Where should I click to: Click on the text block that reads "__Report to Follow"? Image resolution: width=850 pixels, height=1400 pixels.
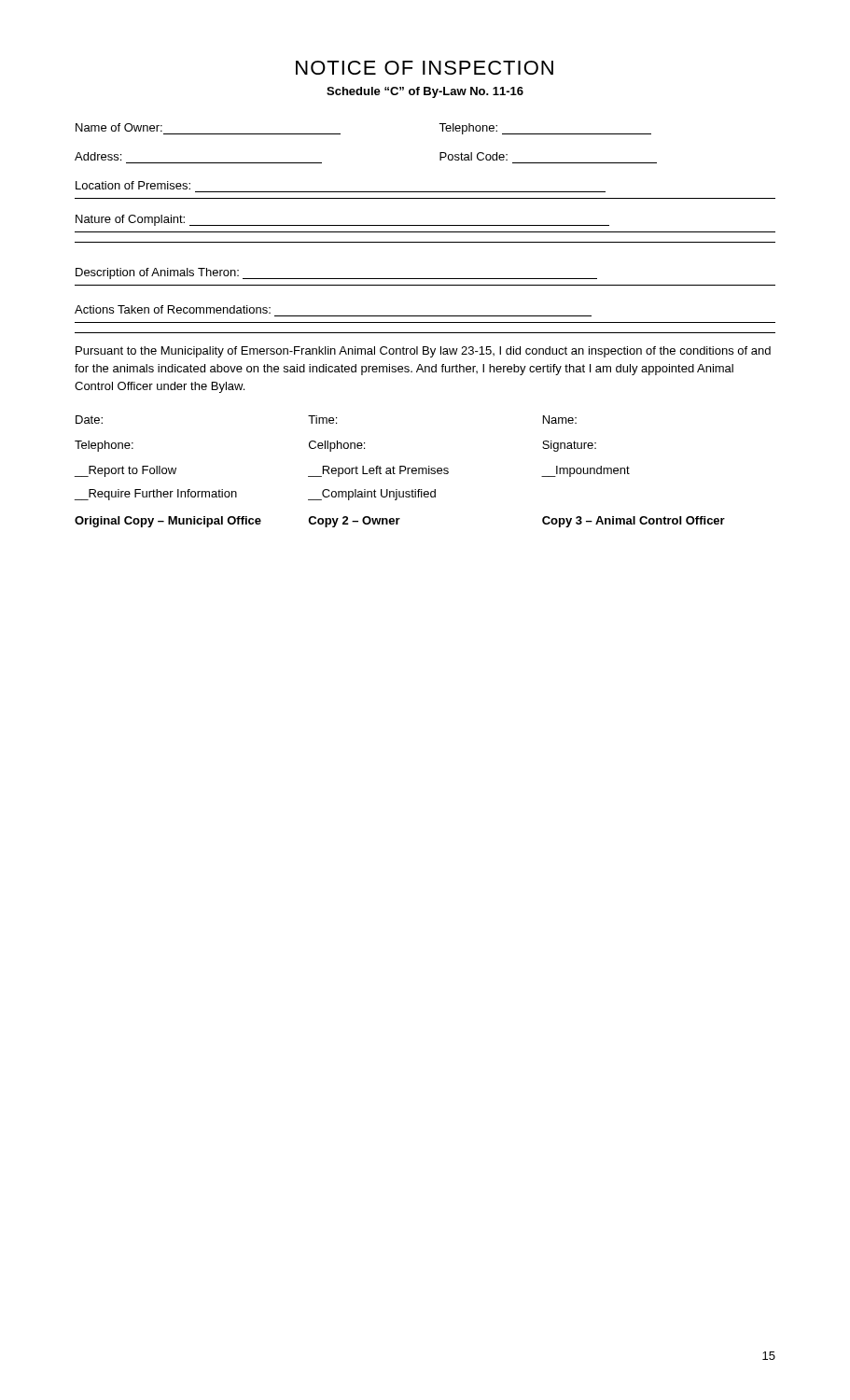(425, 470)
